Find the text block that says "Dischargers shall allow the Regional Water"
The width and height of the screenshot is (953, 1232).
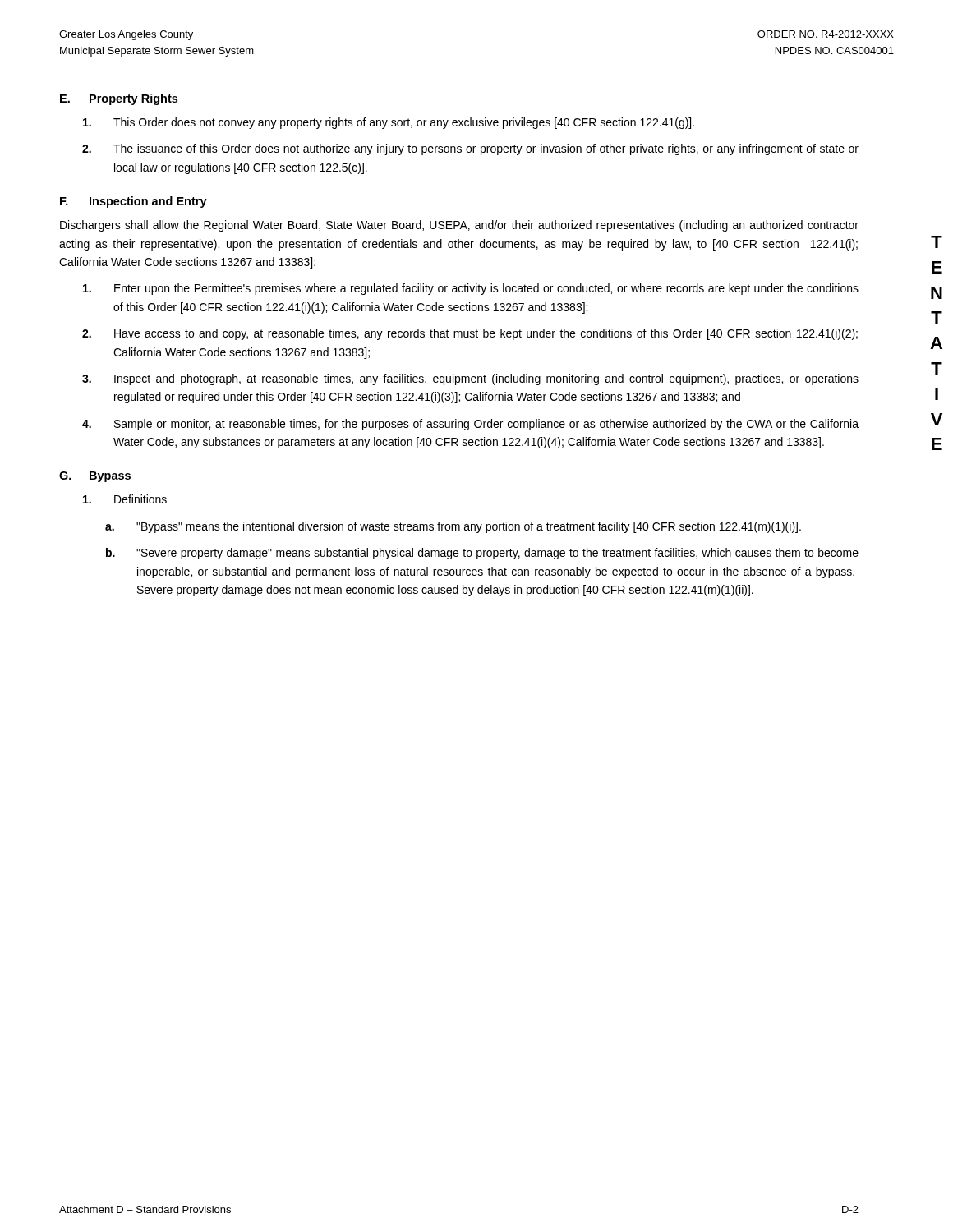pyautogui.click(x=459, y=244)
